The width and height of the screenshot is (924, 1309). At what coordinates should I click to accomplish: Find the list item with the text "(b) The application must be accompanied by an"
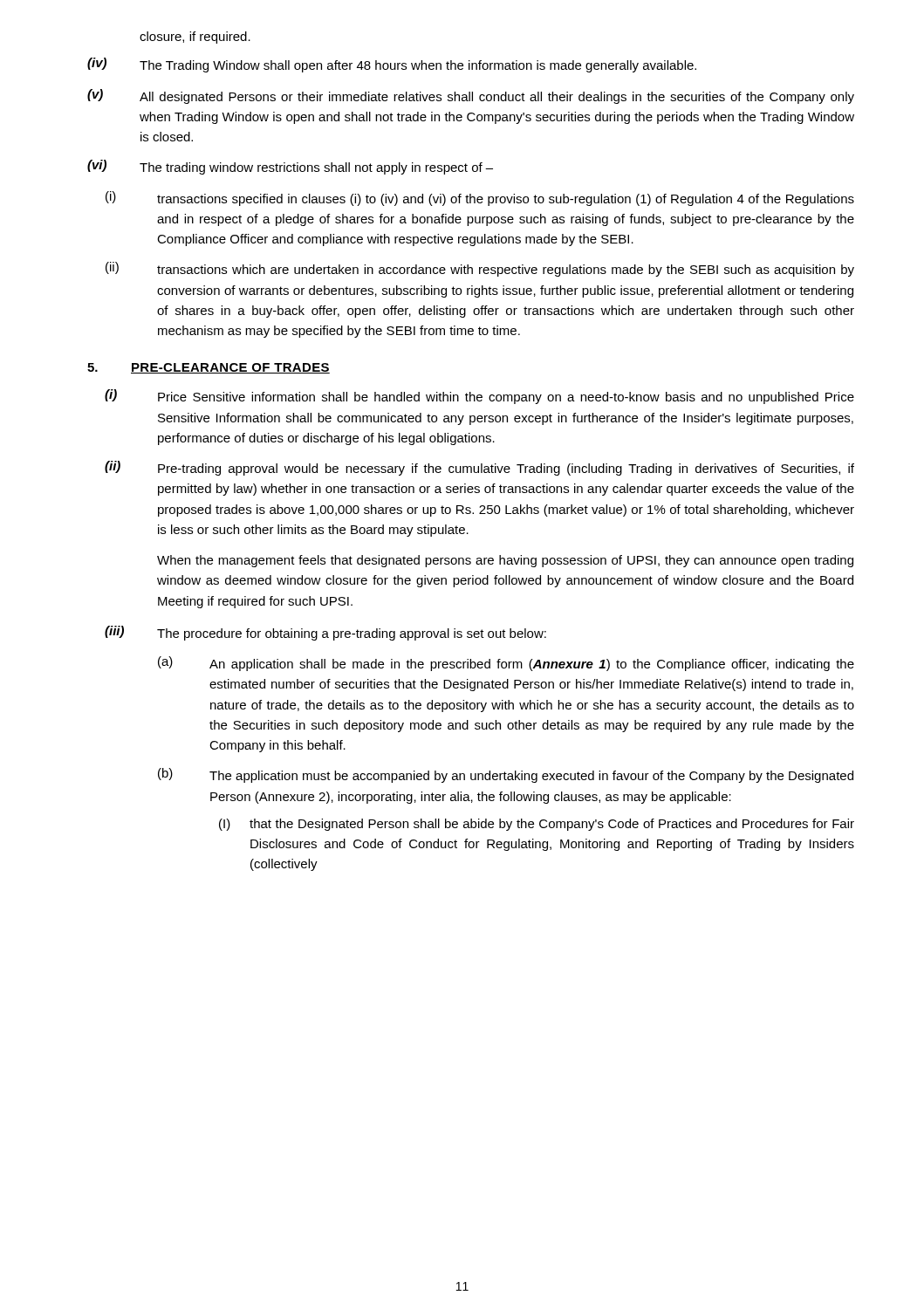click(x=506, y=820)
